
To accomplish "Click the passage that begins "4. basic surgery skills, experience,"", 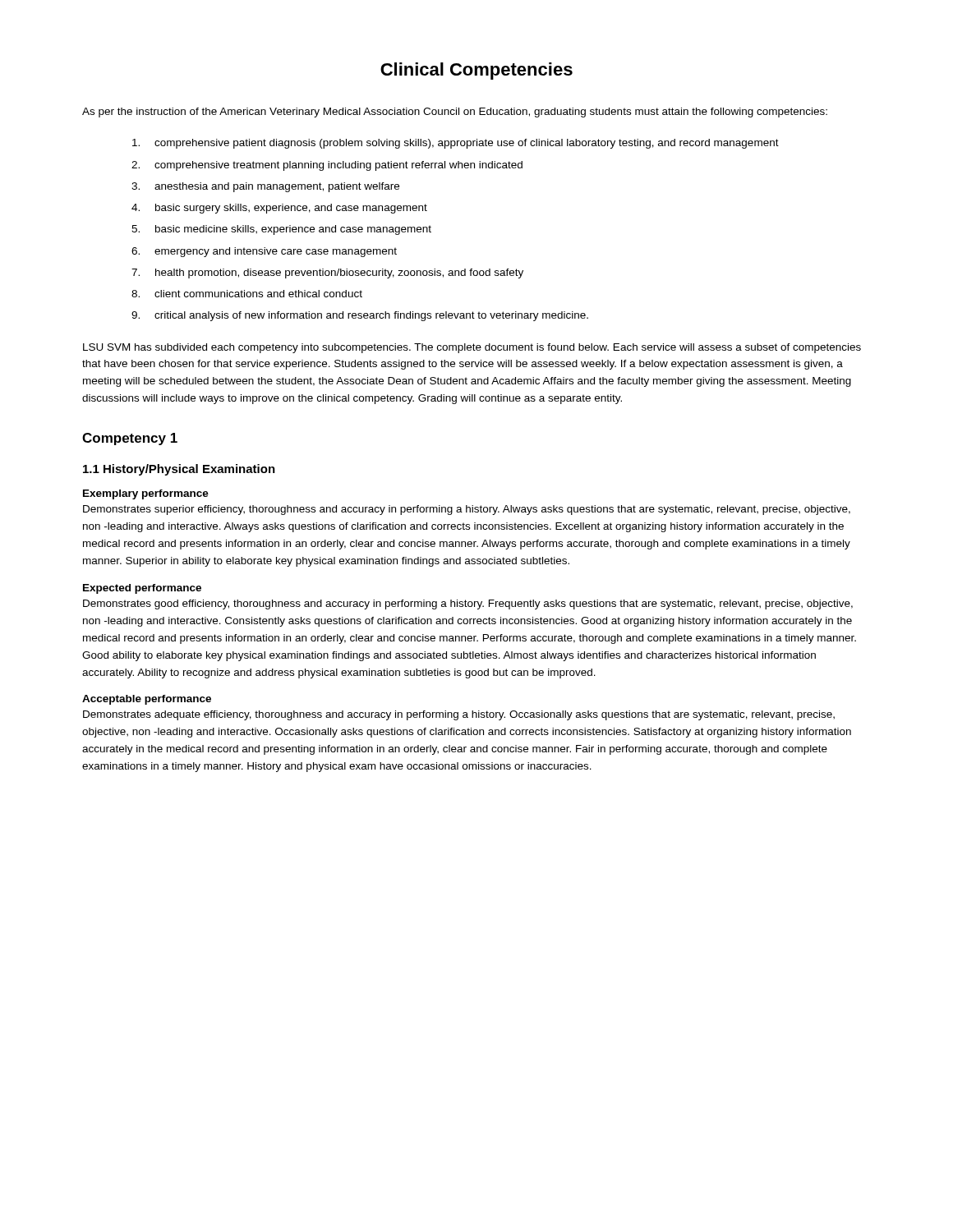I will [x=279, y=209].
